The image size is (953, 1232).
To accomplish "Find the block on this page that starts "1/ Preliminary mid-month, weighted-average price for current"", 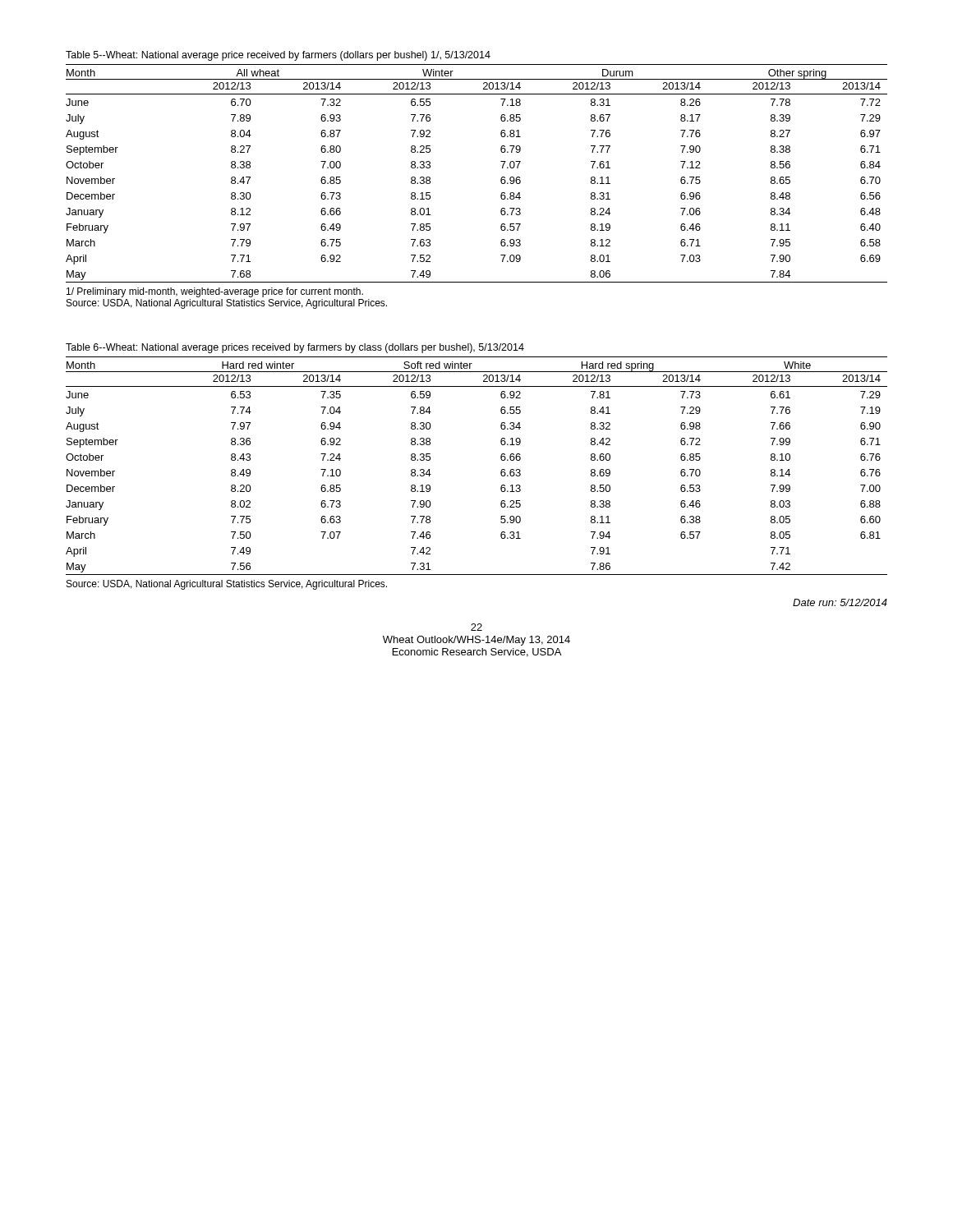I will pyautogui.click(x=227, y=297).
